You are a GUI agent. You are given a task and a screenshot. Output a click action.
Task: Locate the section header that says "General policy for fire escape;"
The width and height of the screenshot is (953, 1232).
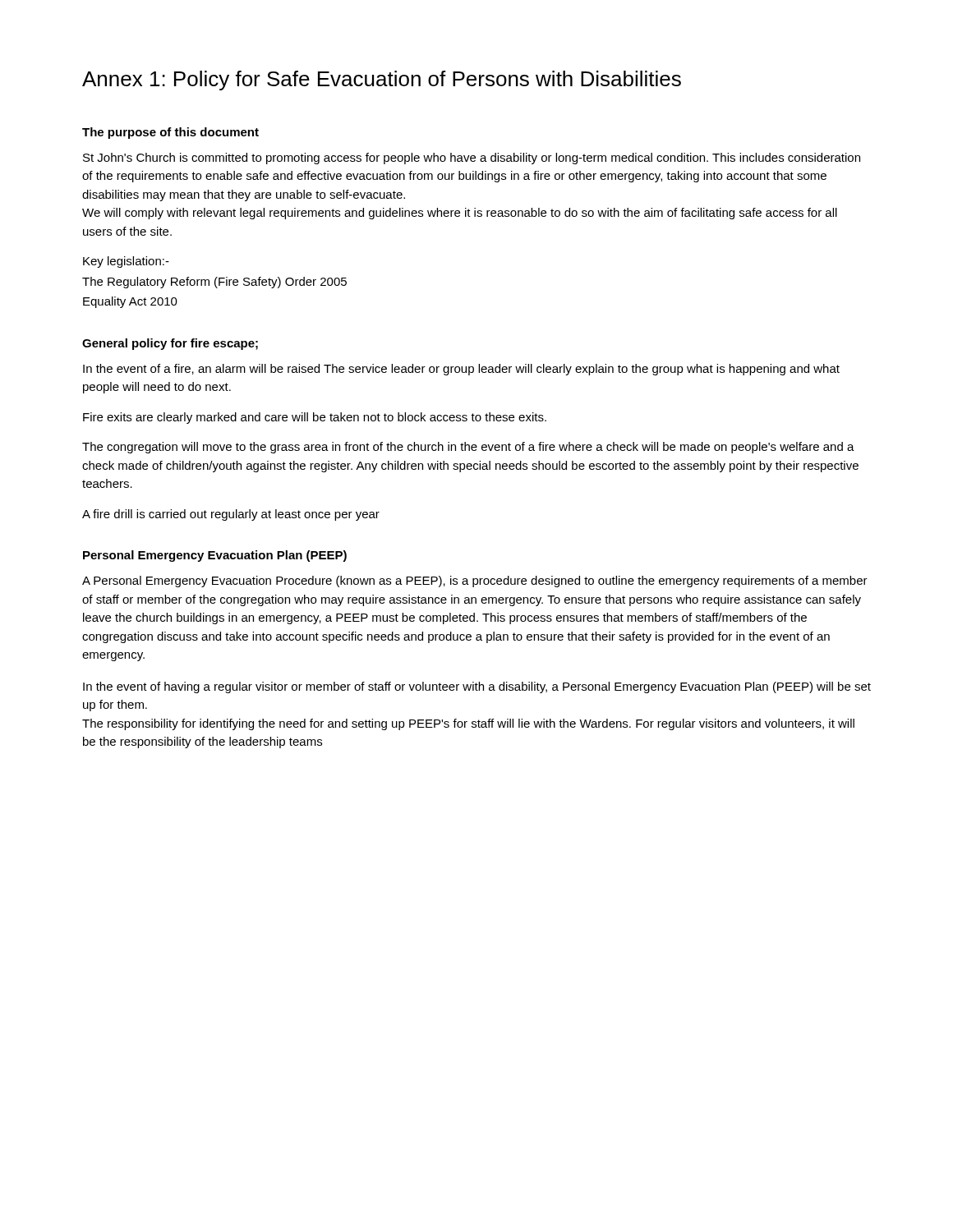coord(170,343)
